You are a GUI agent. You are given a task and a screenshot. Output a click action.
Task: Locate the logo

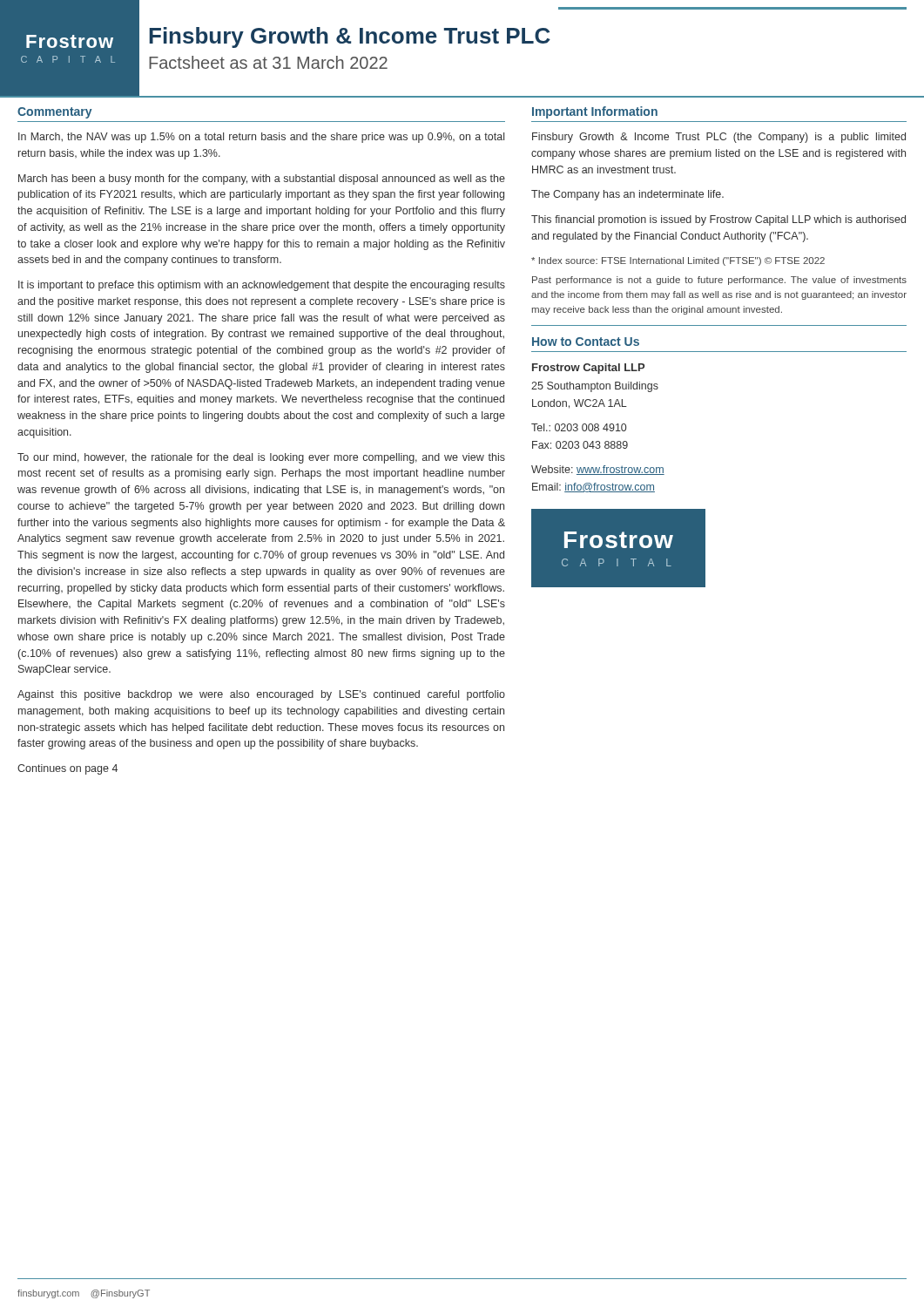click(x=719, y=548)
